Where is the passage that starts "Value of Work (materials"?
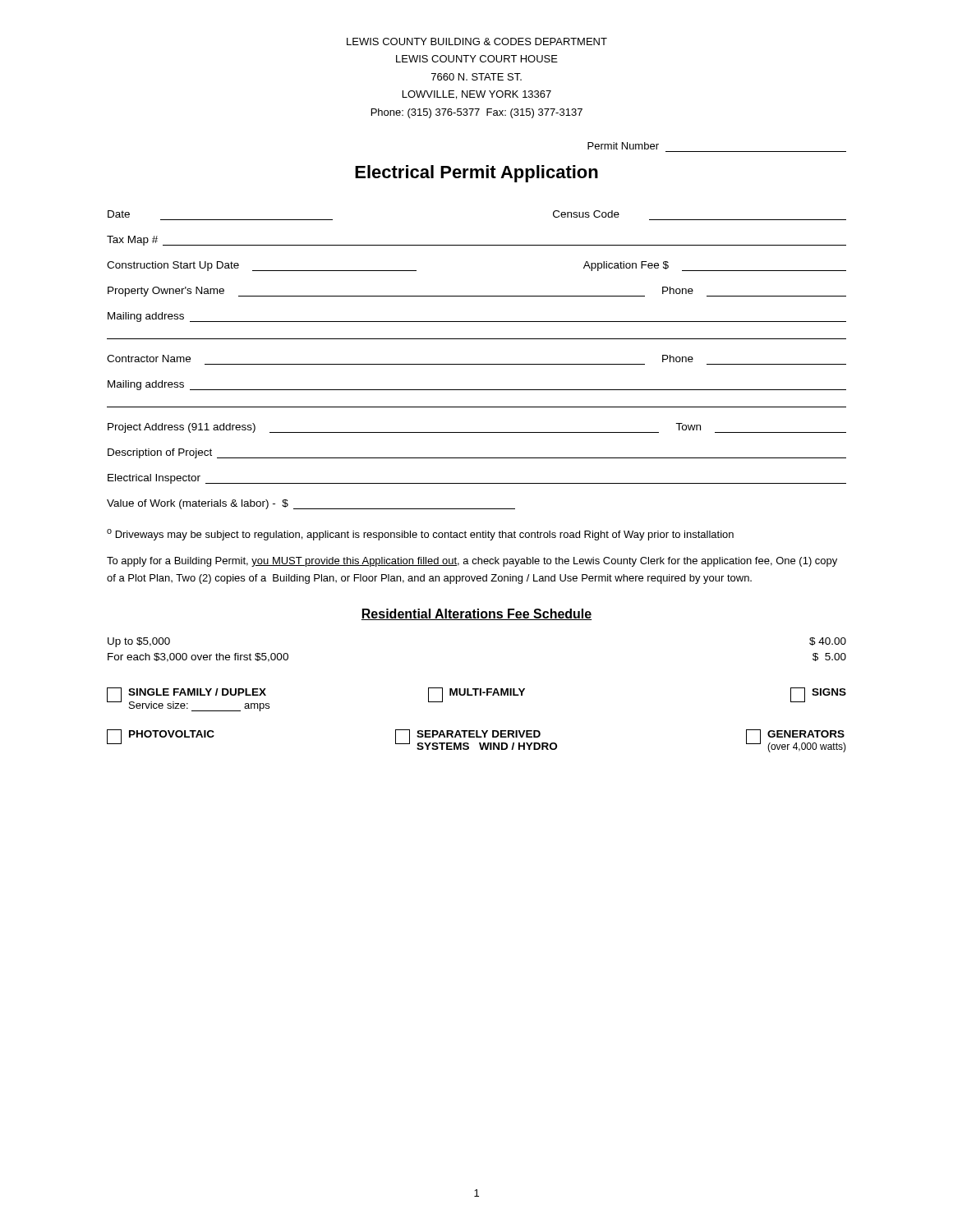Screen dimensions: 1232x953 (311, 502)
